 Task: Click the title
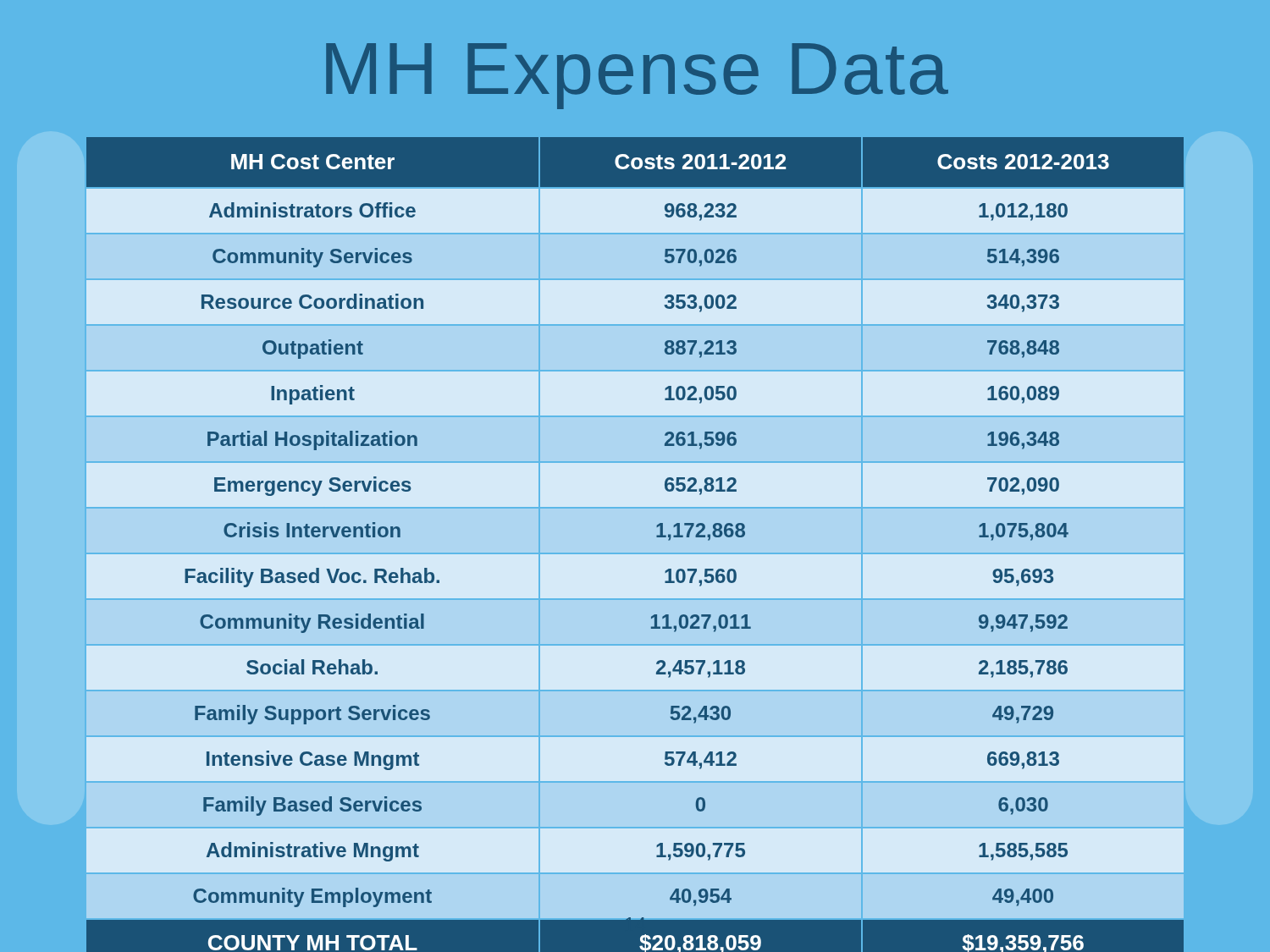635,68
